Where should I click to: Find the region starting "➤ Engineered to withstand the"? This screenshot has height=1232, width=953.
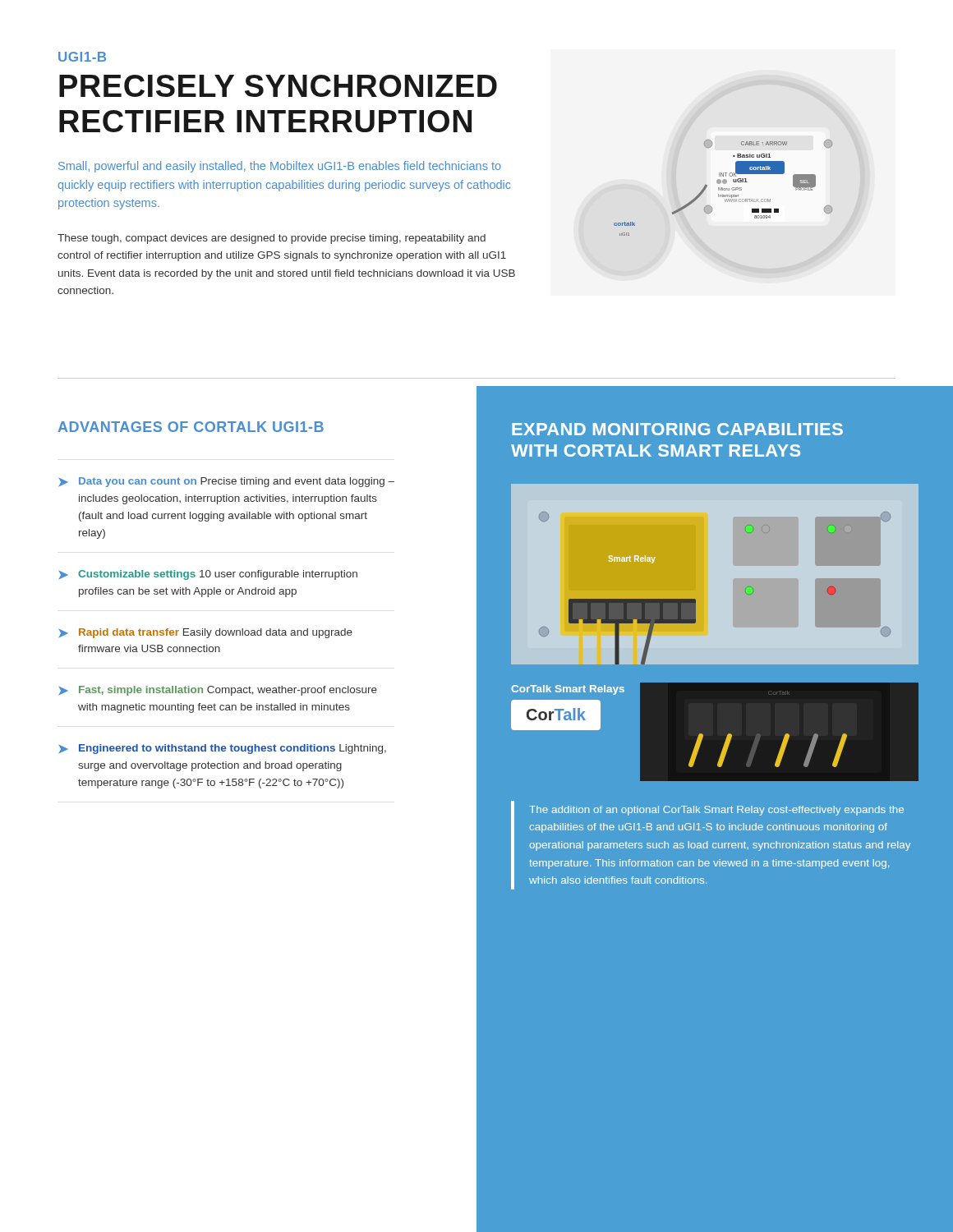click(226, 766)
